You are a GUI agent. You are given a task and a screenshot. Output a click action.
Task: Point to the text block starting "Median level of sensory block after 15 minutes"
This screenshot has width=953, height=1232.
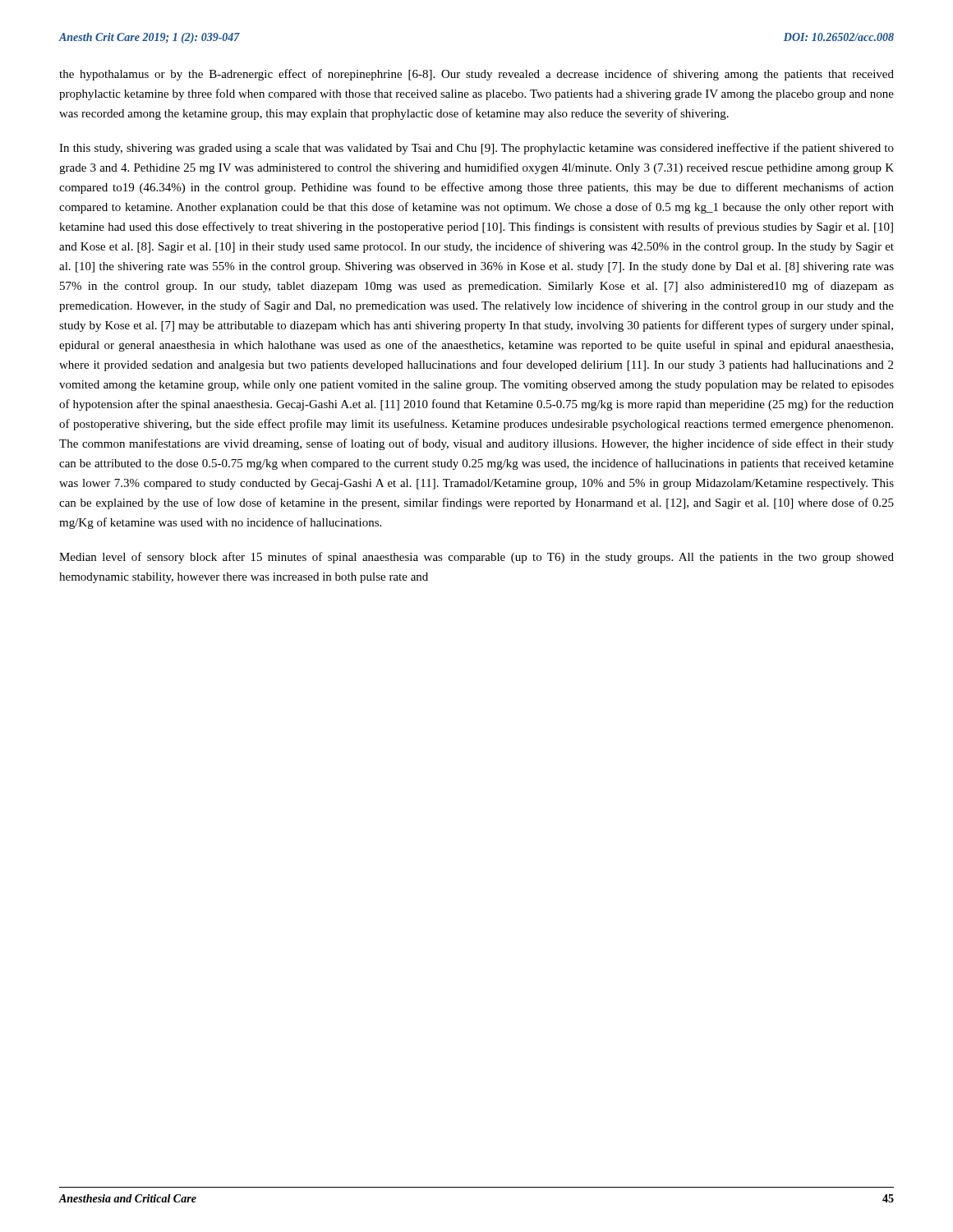tap(476, 567)
